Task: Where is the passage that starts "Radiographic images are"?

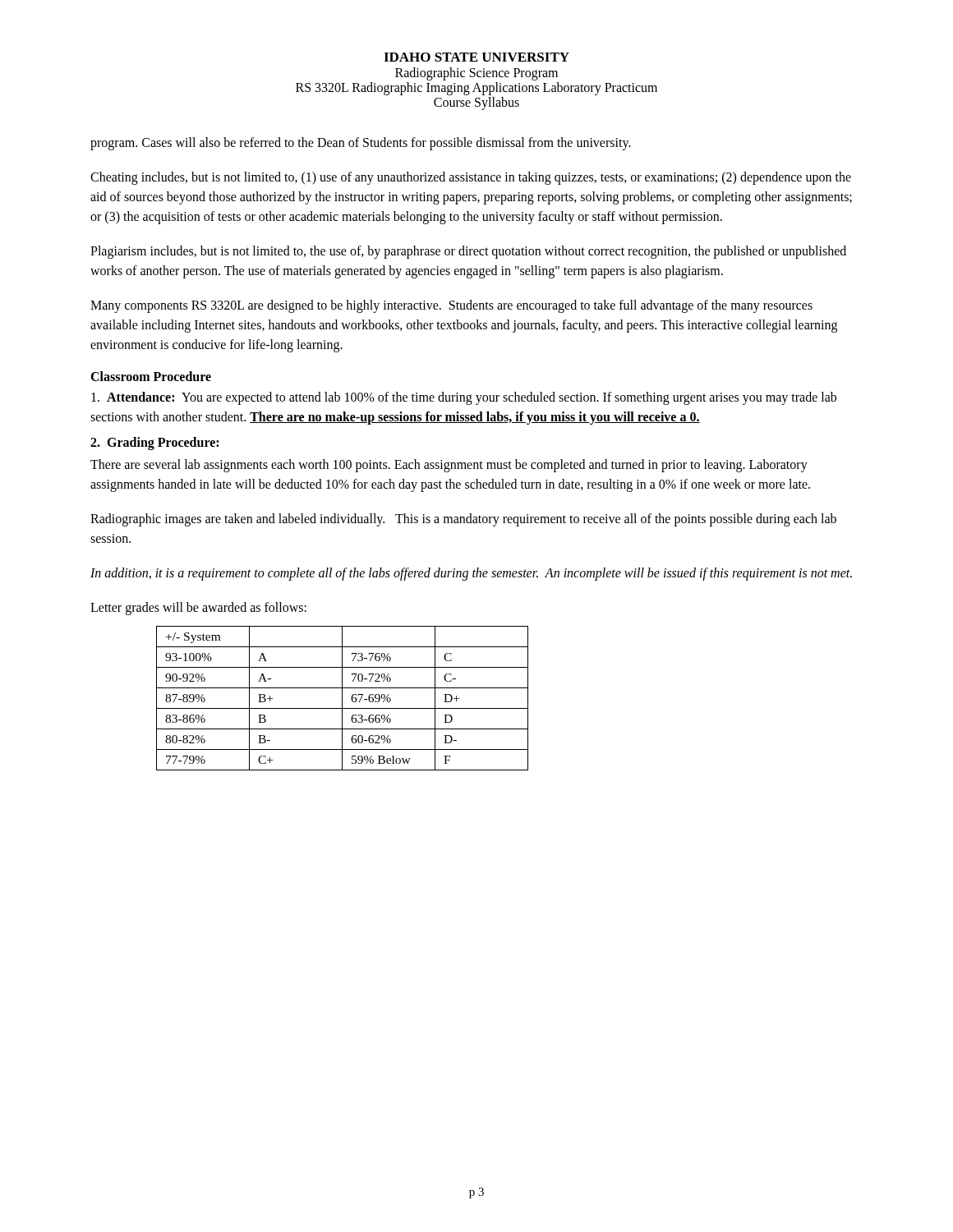Action: click(x=464, y=529)
